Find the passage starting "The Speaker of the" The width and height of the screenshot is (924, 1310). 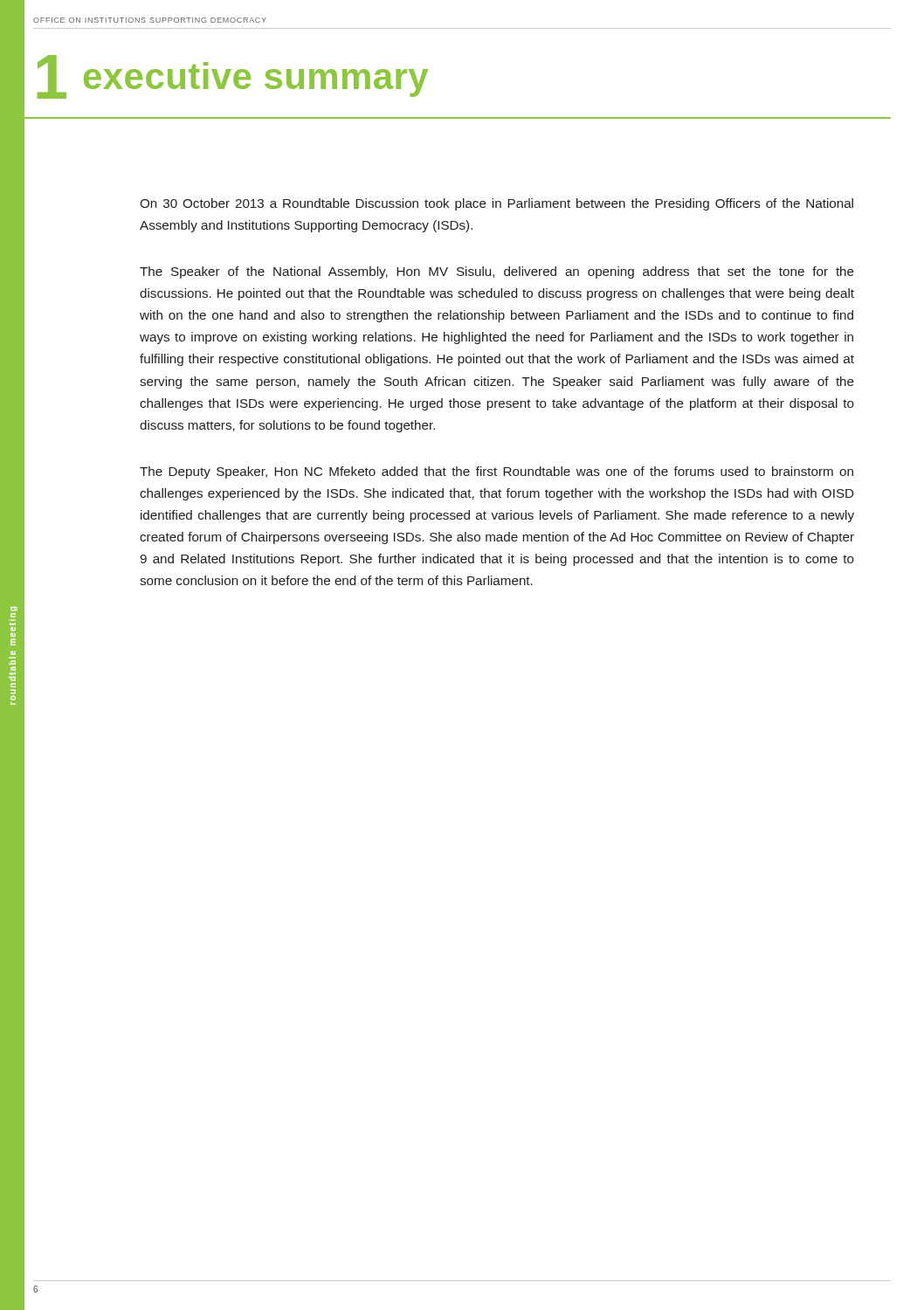497,348
